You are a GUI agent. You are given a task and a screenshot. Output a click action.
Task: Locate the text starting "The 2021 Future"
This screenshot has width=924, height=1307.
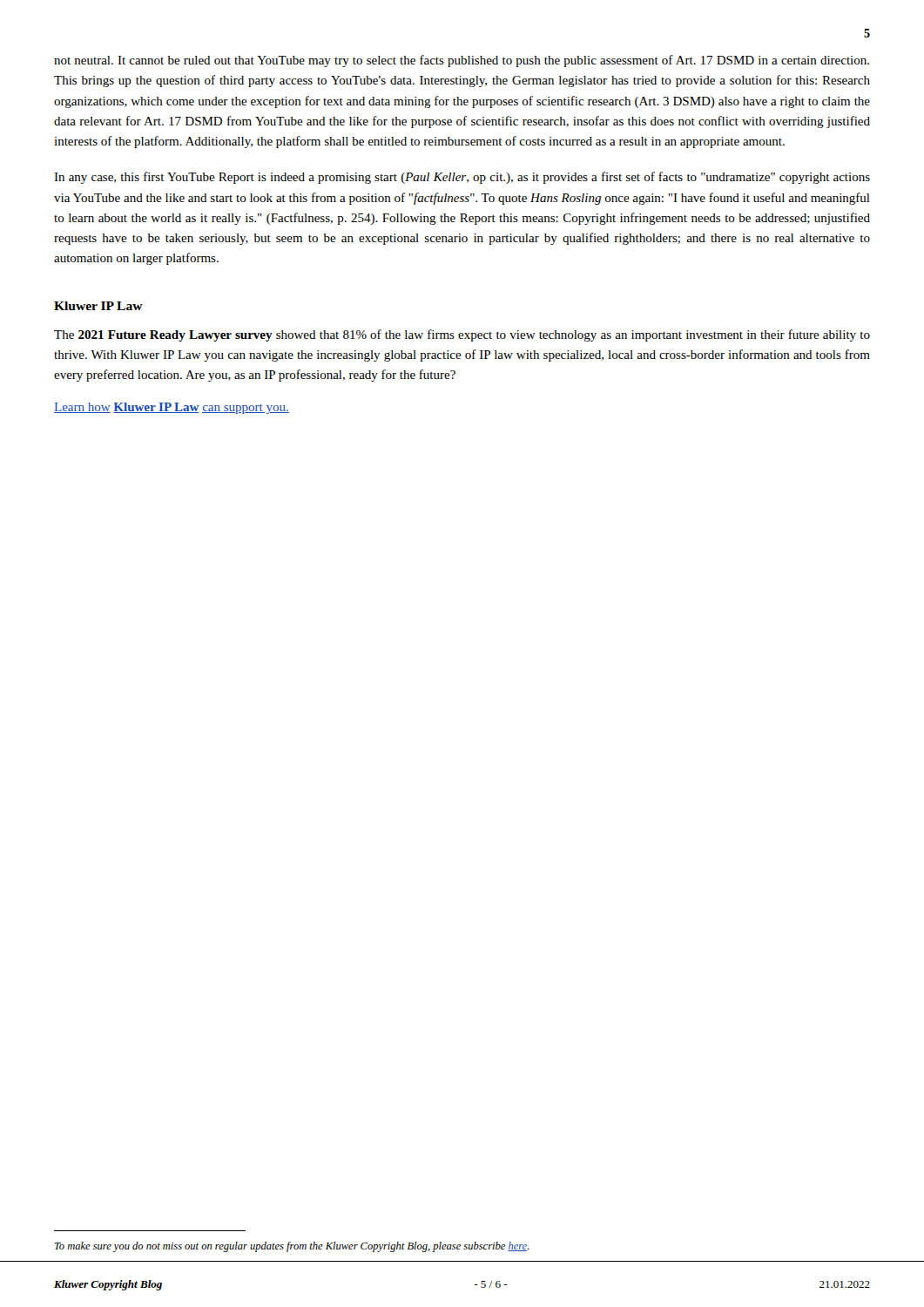pyautogui.click(x=462, y=354)
